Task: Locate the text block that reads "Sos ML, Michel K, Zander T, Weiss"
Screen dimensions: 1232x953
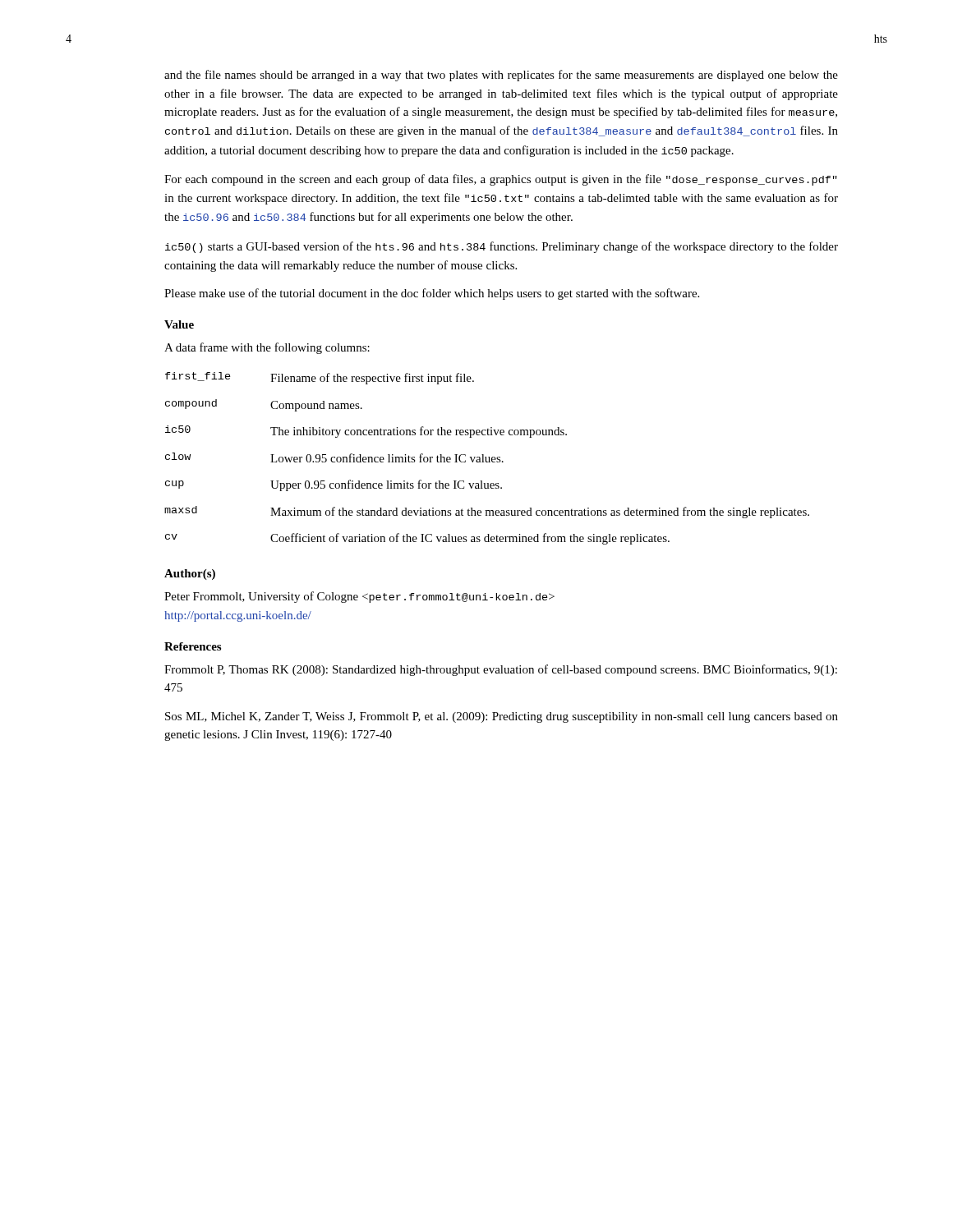Action: click(x=501, y=725)
